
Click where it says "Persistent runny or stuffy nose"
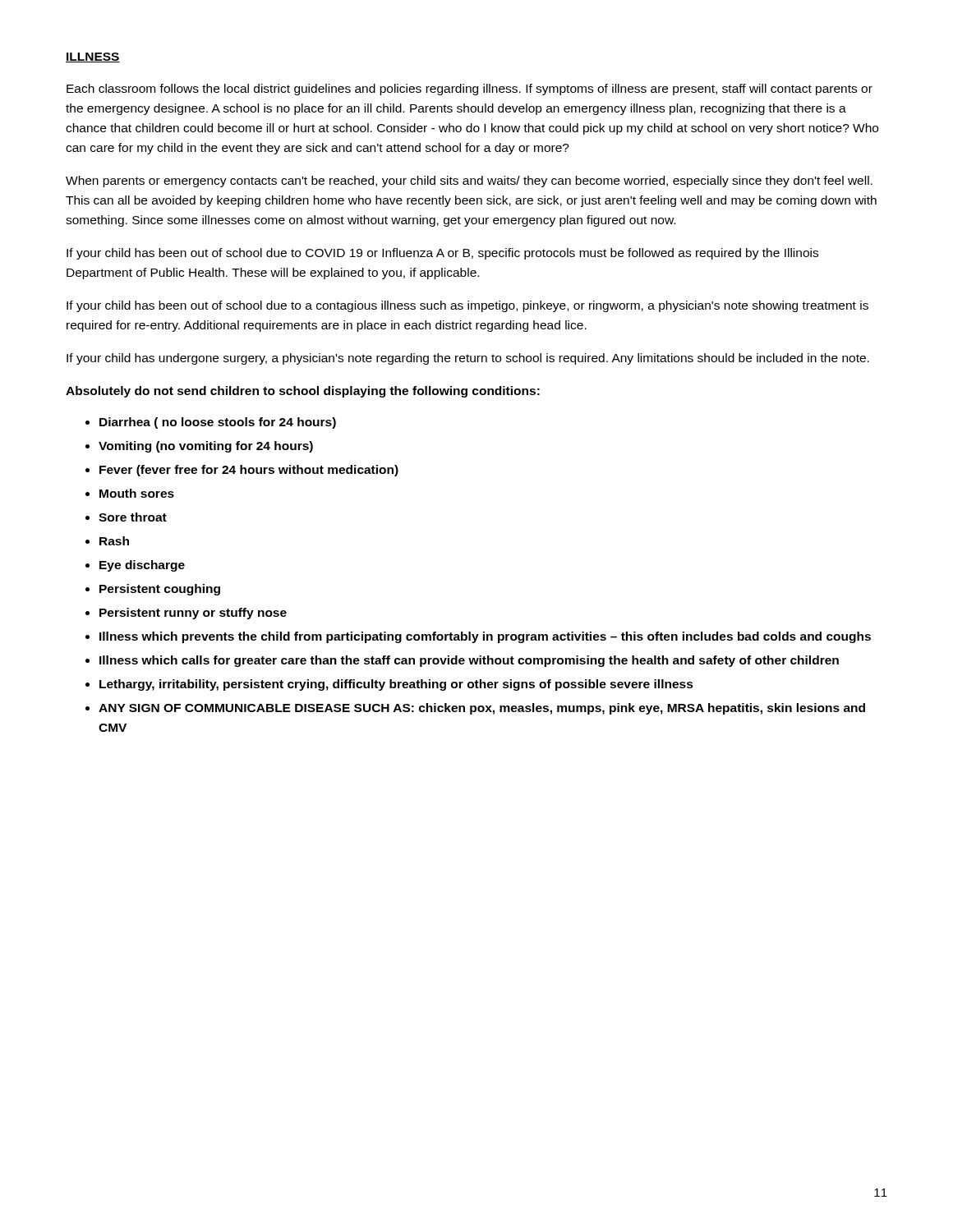193,613
